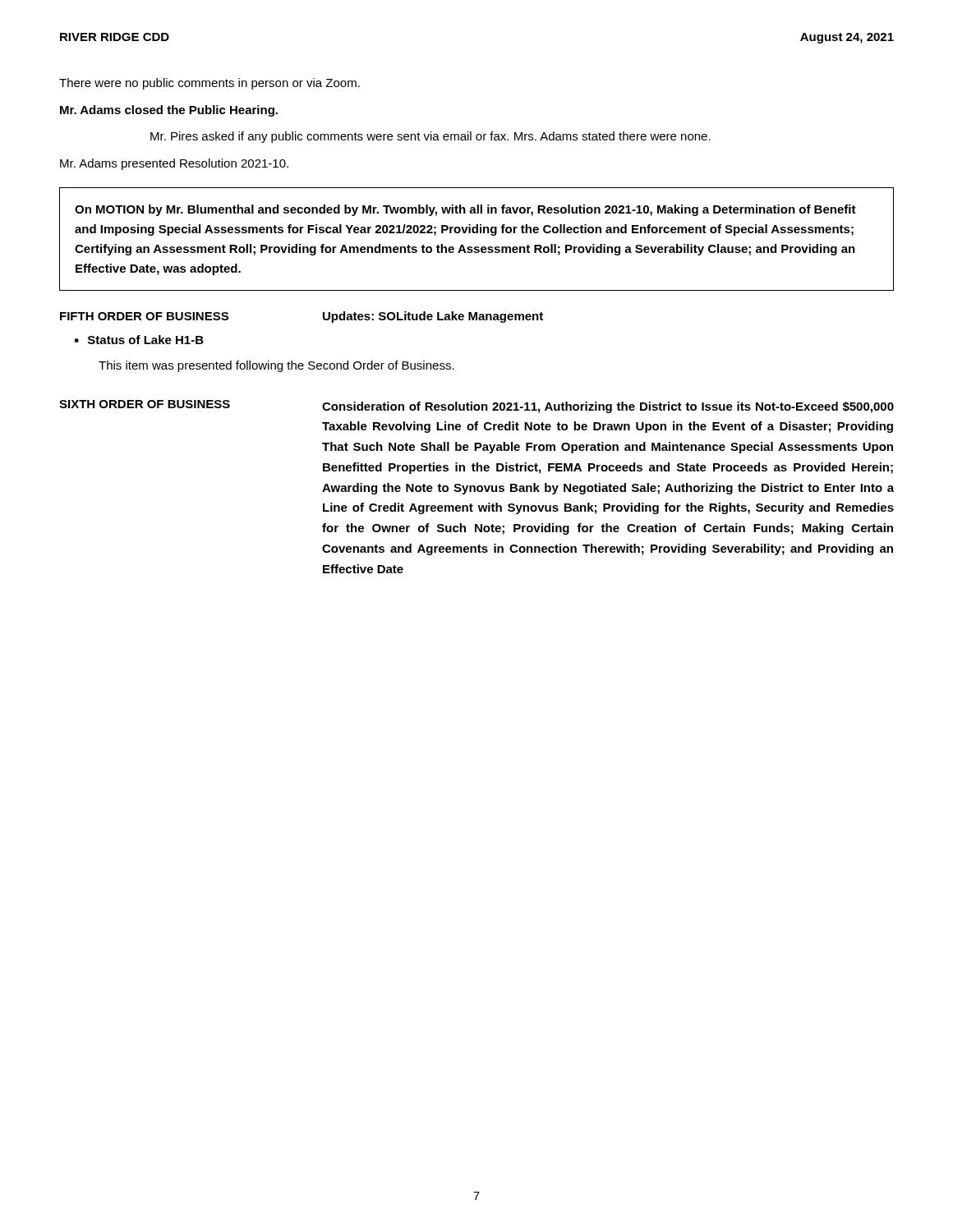Locate the block starting "On MOTION by Mr. Blumenthal and seconded"
953x1232 pixels.
click(x=465, y=239)
